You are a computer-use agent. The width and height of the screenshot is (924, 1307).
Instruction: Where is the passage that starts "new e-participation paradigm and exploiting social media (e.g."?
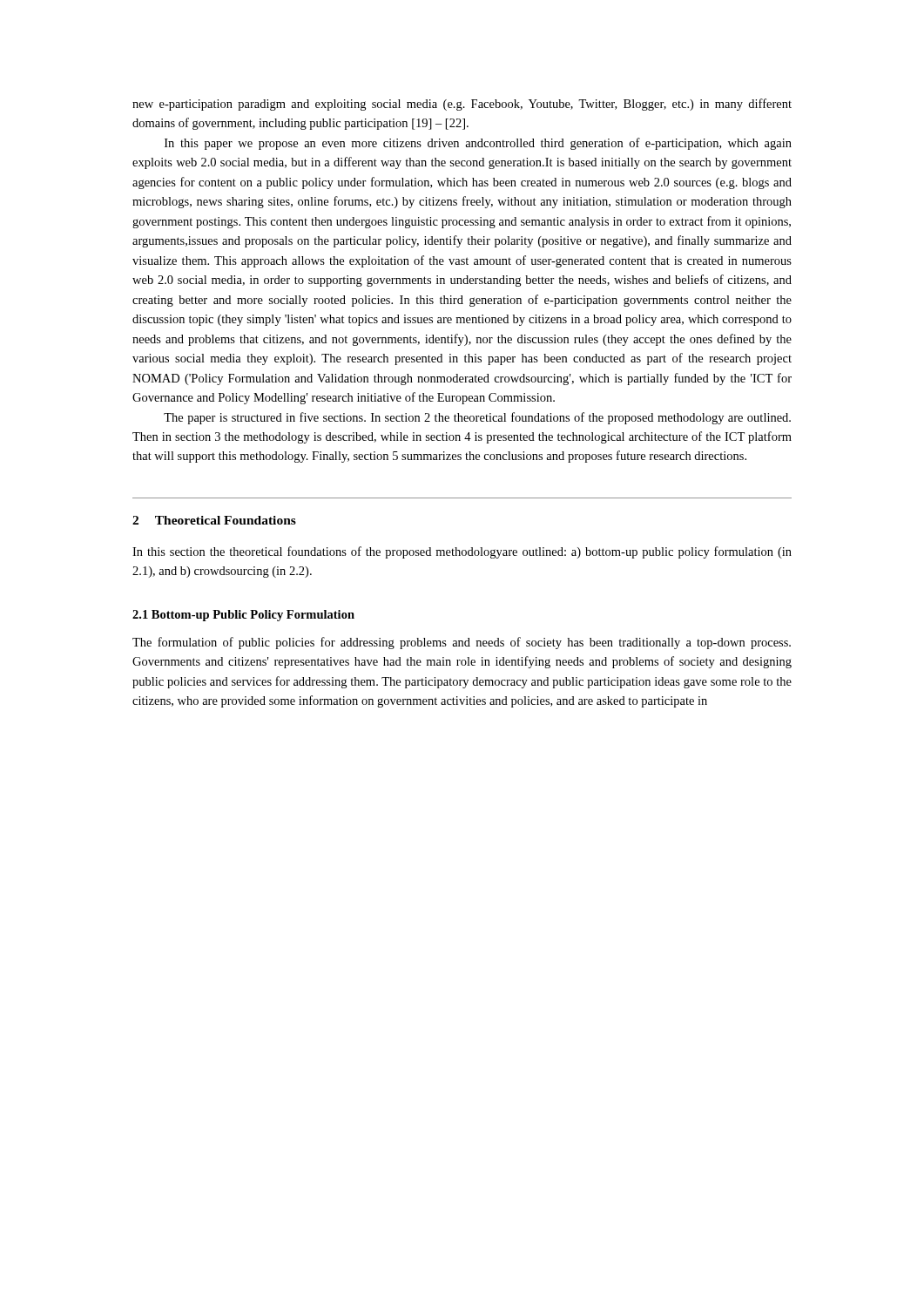pos(462,280)
